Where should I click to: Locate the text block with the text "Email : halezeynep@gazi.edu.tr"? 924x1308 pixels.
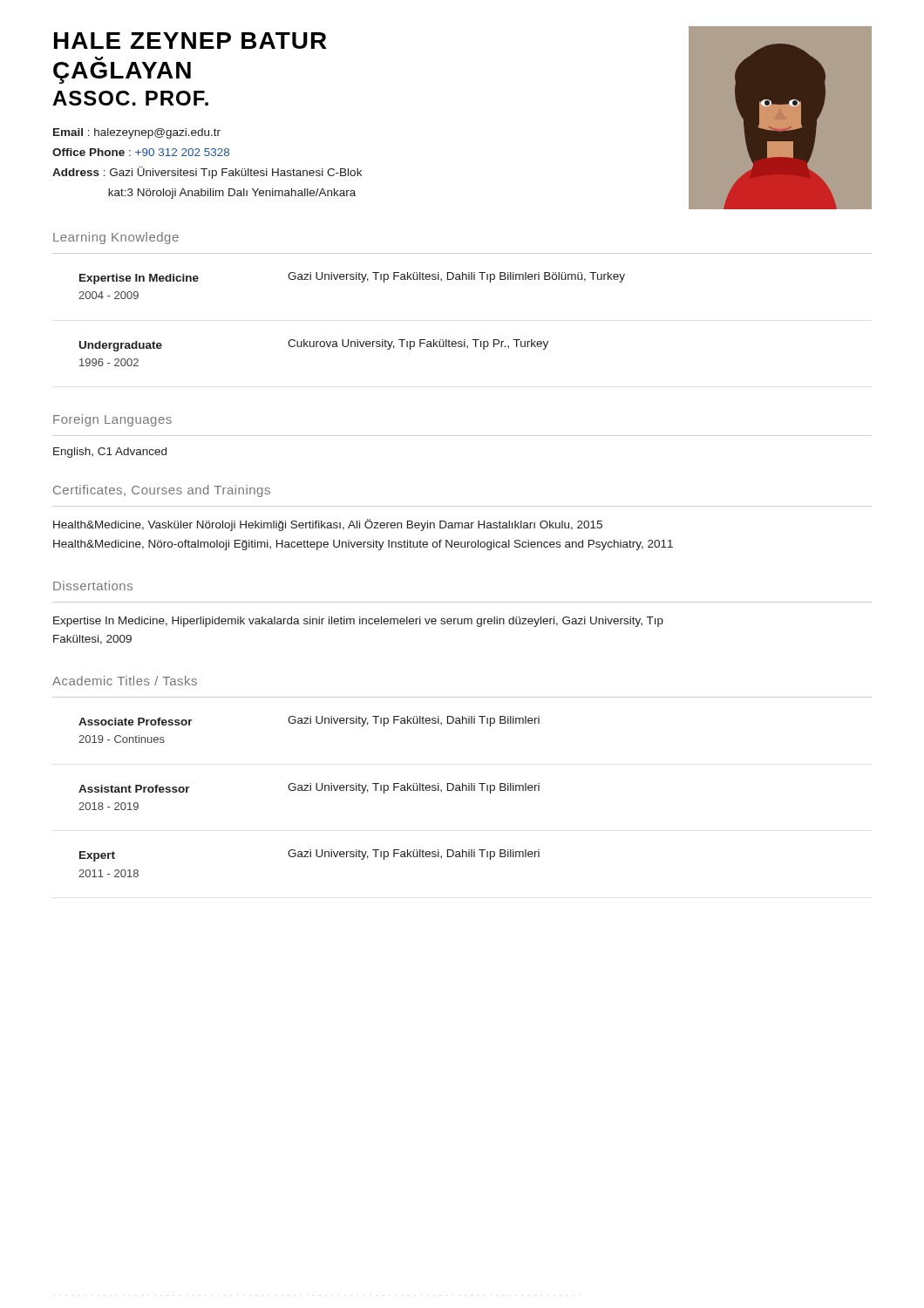point(305,163)
